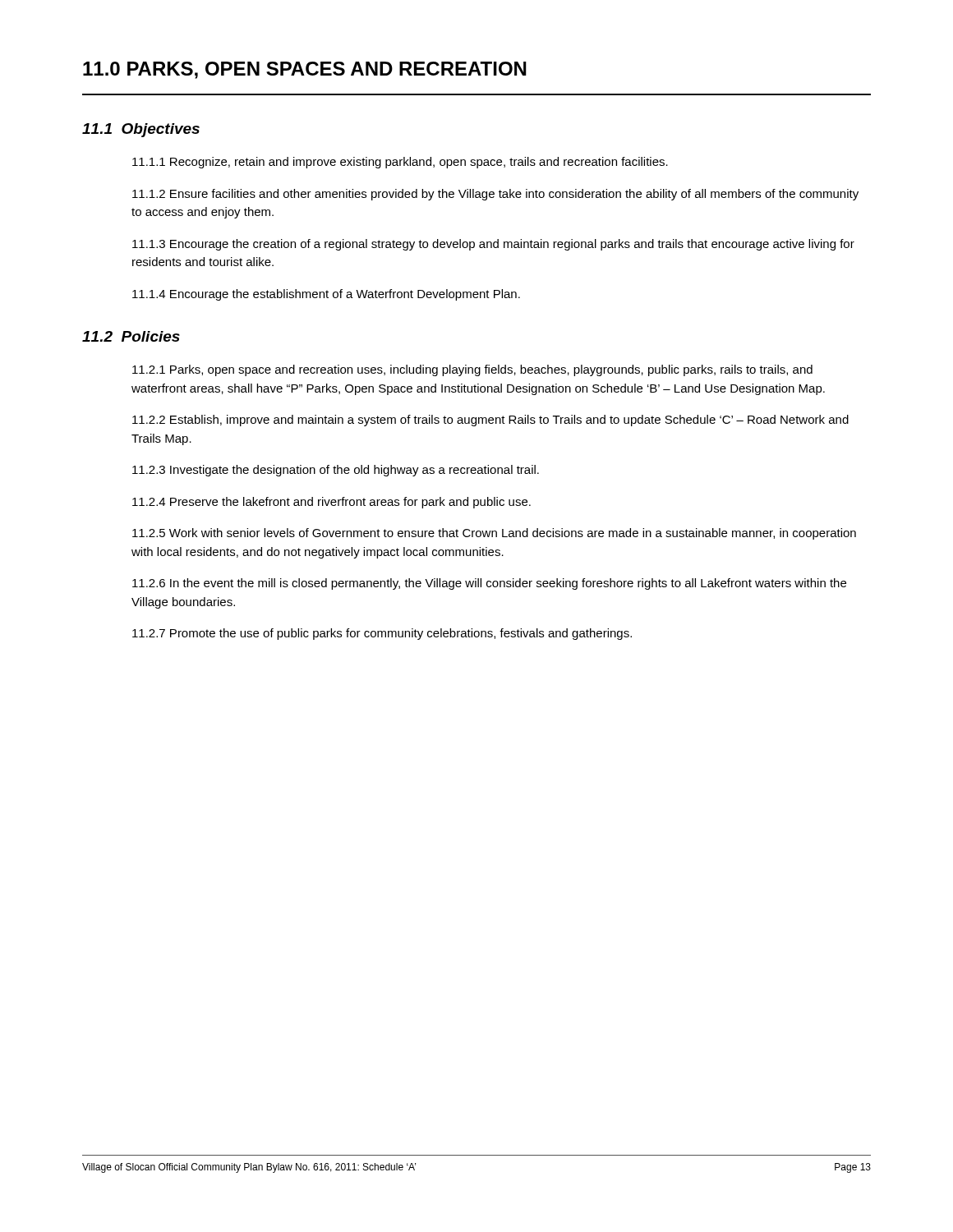
Task: Point to the text starting "11.1 Objectives"
Action: (x=141, y=130)
